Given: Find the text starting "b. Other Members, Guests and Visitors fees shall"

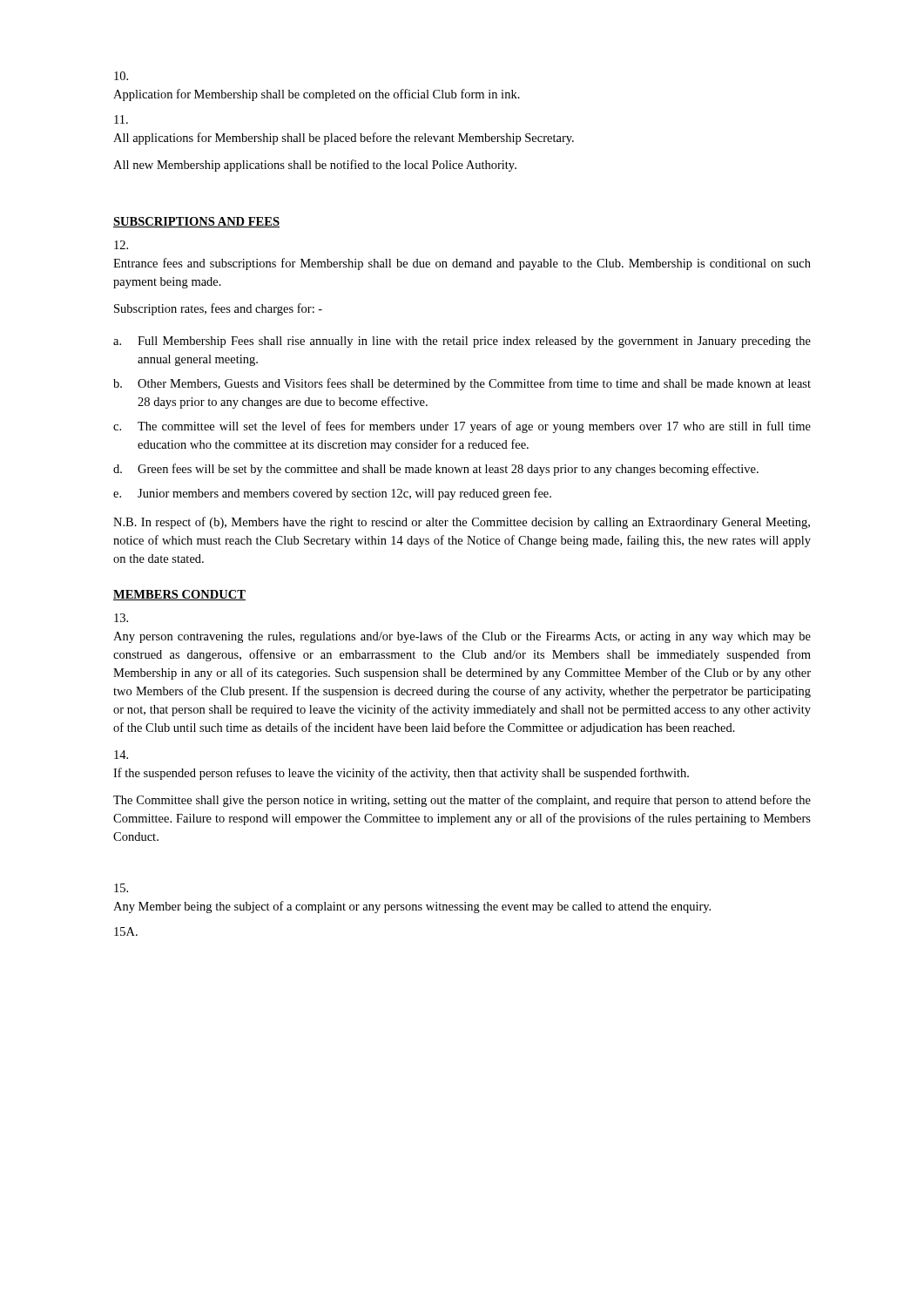Looking at the screenshot, I should 462,393.
